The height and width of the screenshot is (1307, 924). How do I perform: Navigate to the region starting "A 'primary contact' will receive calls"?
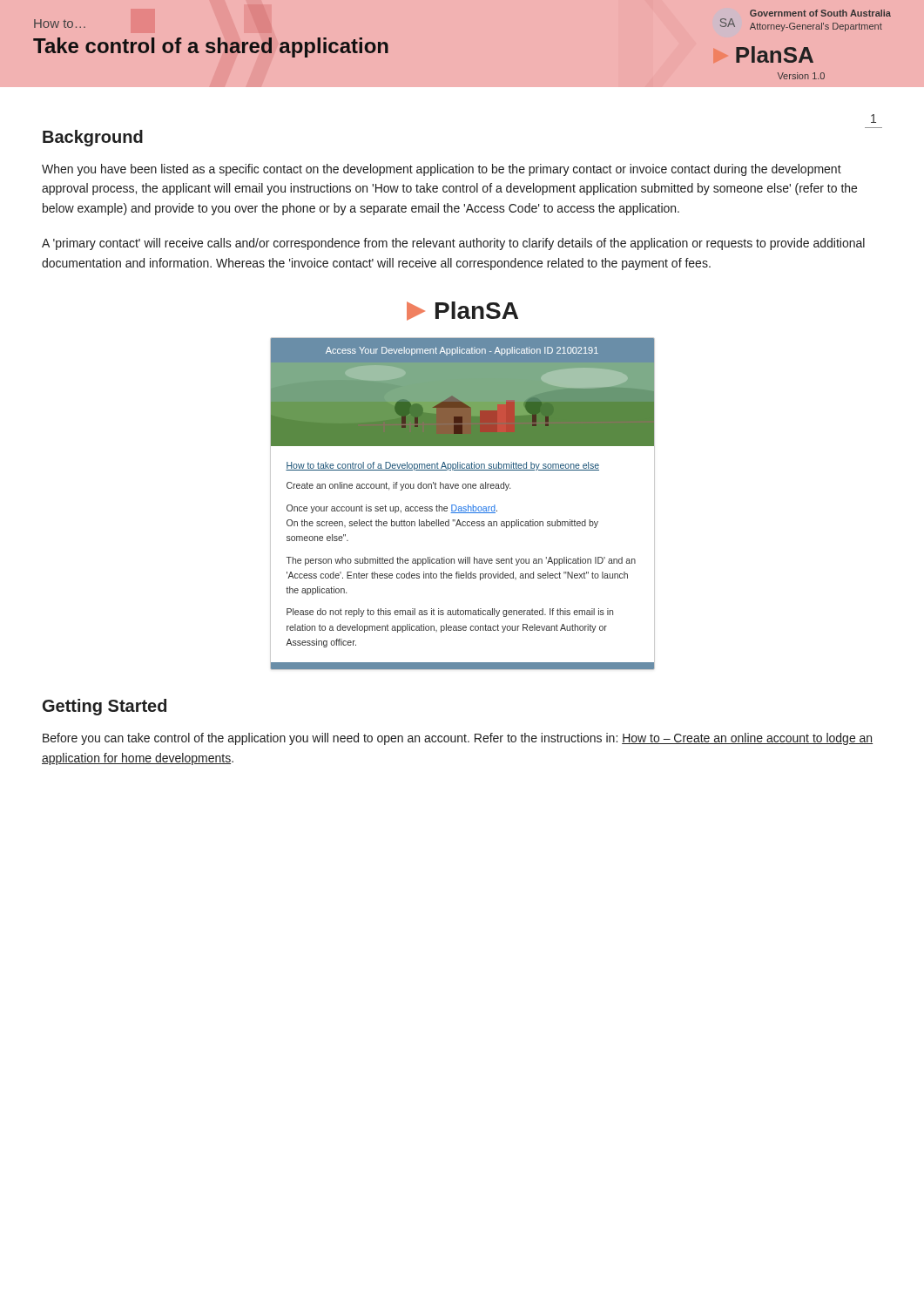click(x=453, y=253)
